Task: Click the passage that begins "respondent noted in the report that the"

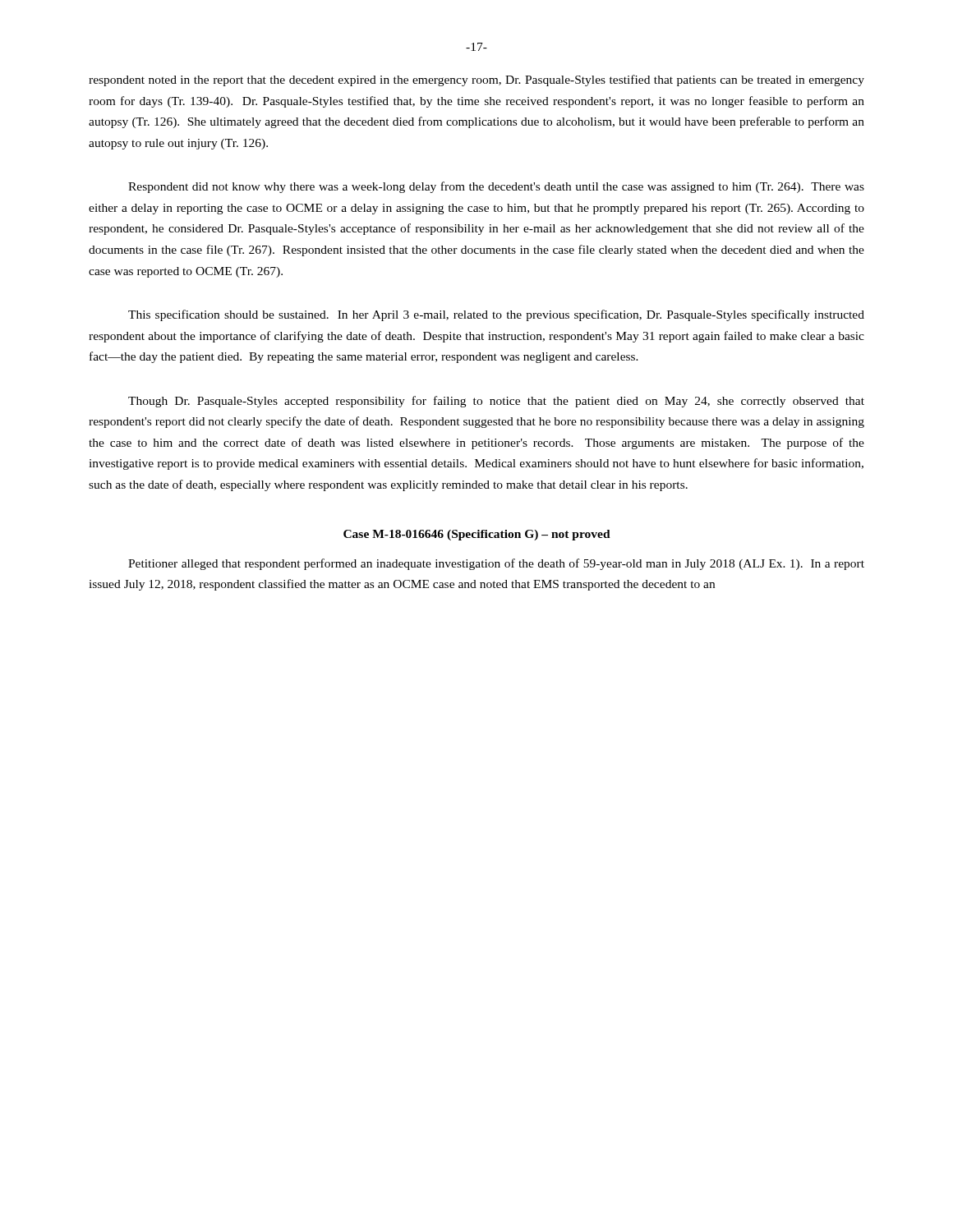Action: coord(476,111)
